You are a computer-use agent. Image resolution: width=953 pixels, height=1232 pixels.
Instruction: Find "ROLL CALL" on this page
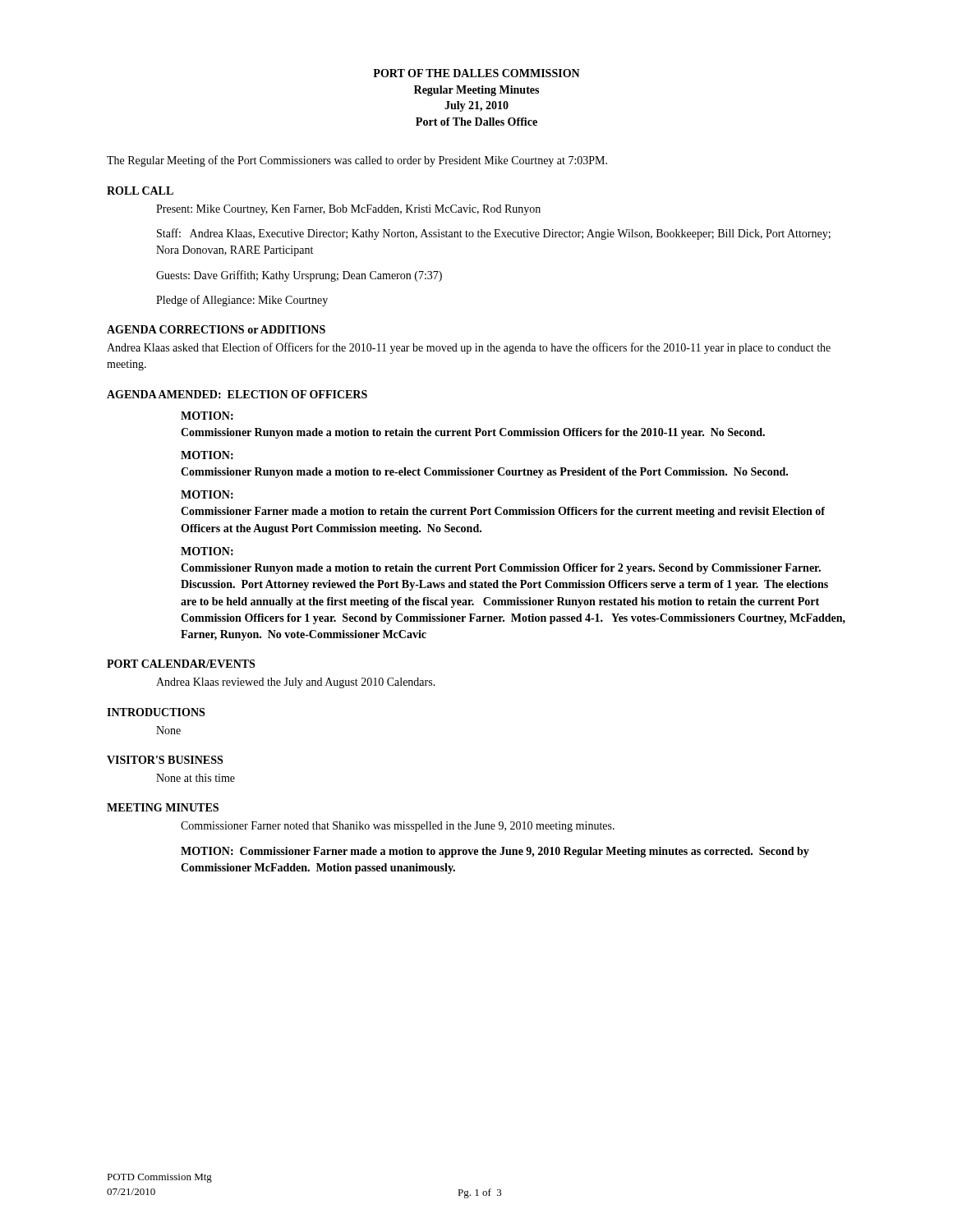pyautogui.click(x=140, y=191)
